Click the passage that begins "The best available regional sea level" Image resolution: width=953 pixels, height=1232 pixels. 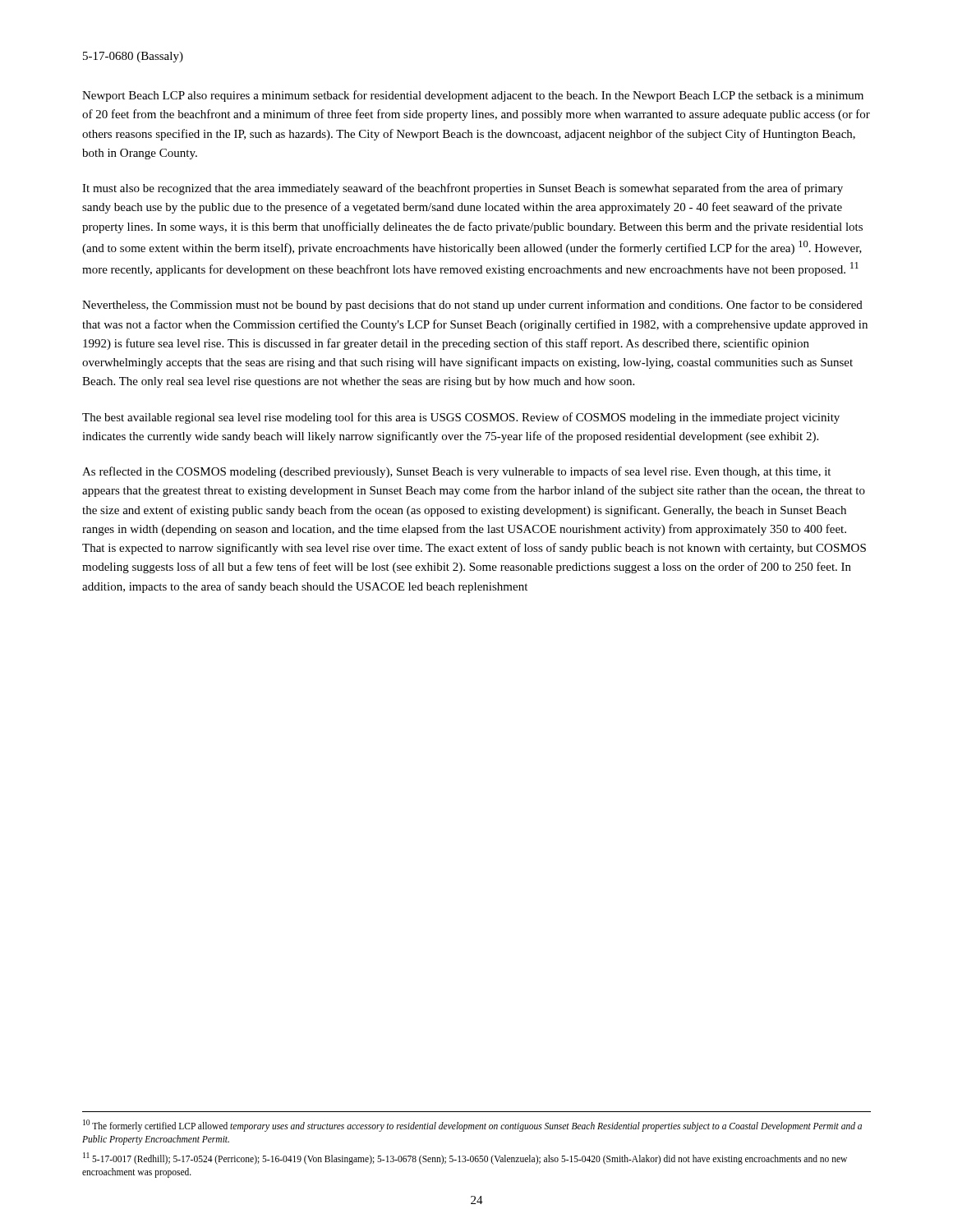[x=461, y=426]
